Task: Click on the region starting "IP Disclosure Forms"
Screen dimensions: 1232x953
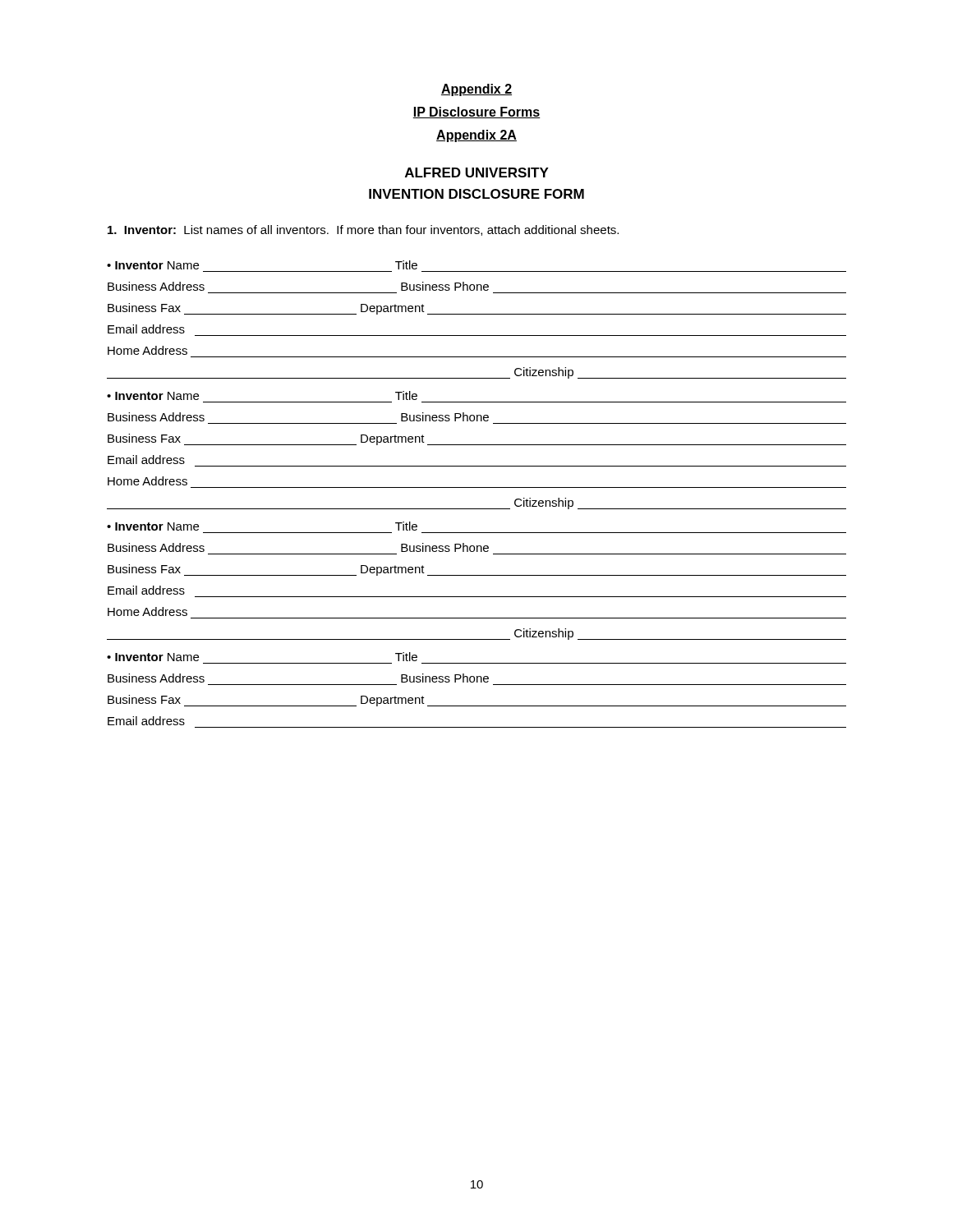Action: point(476,112)
